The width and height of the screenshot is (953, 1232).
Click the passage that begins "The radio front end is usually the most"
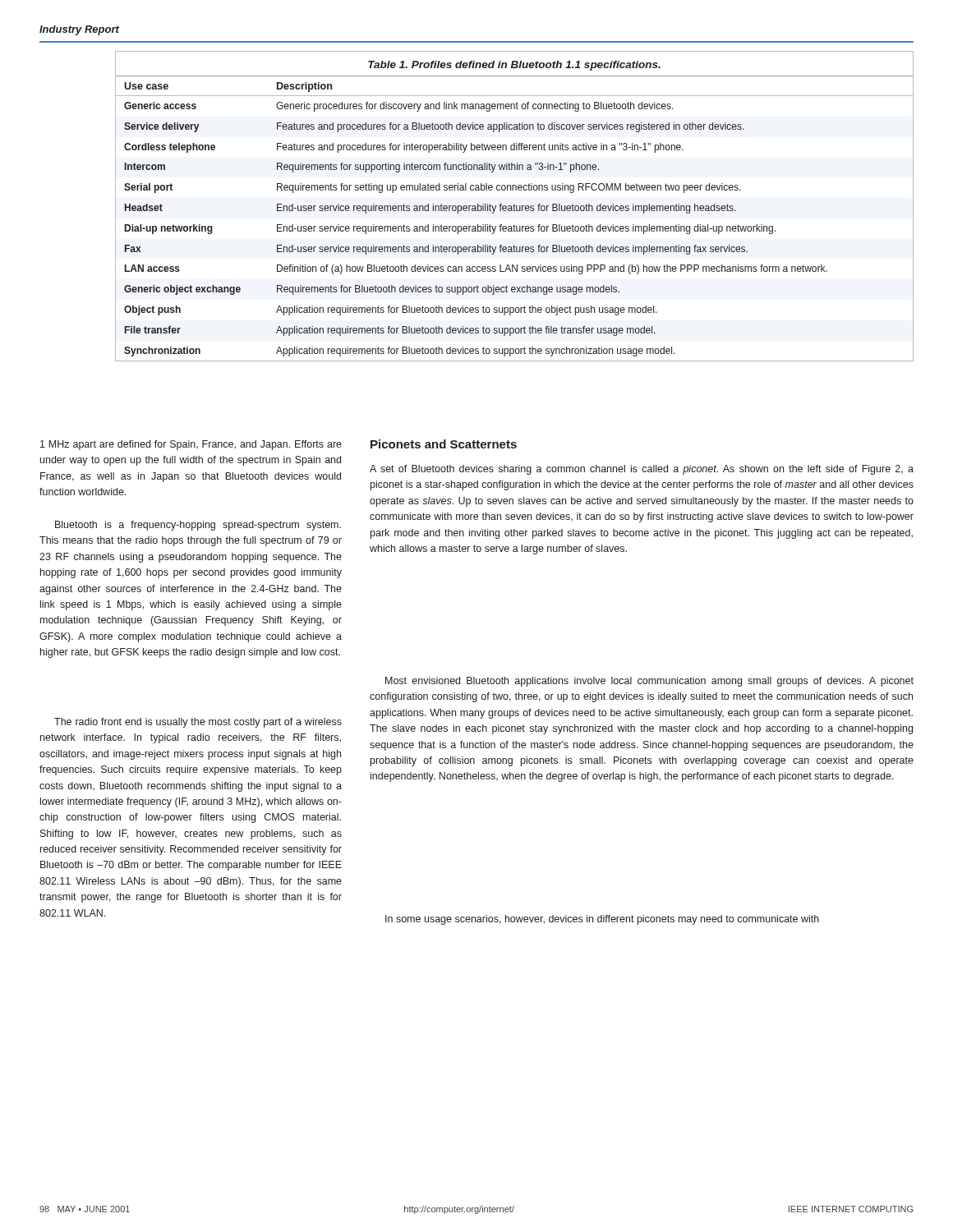(x=191, y=818)
